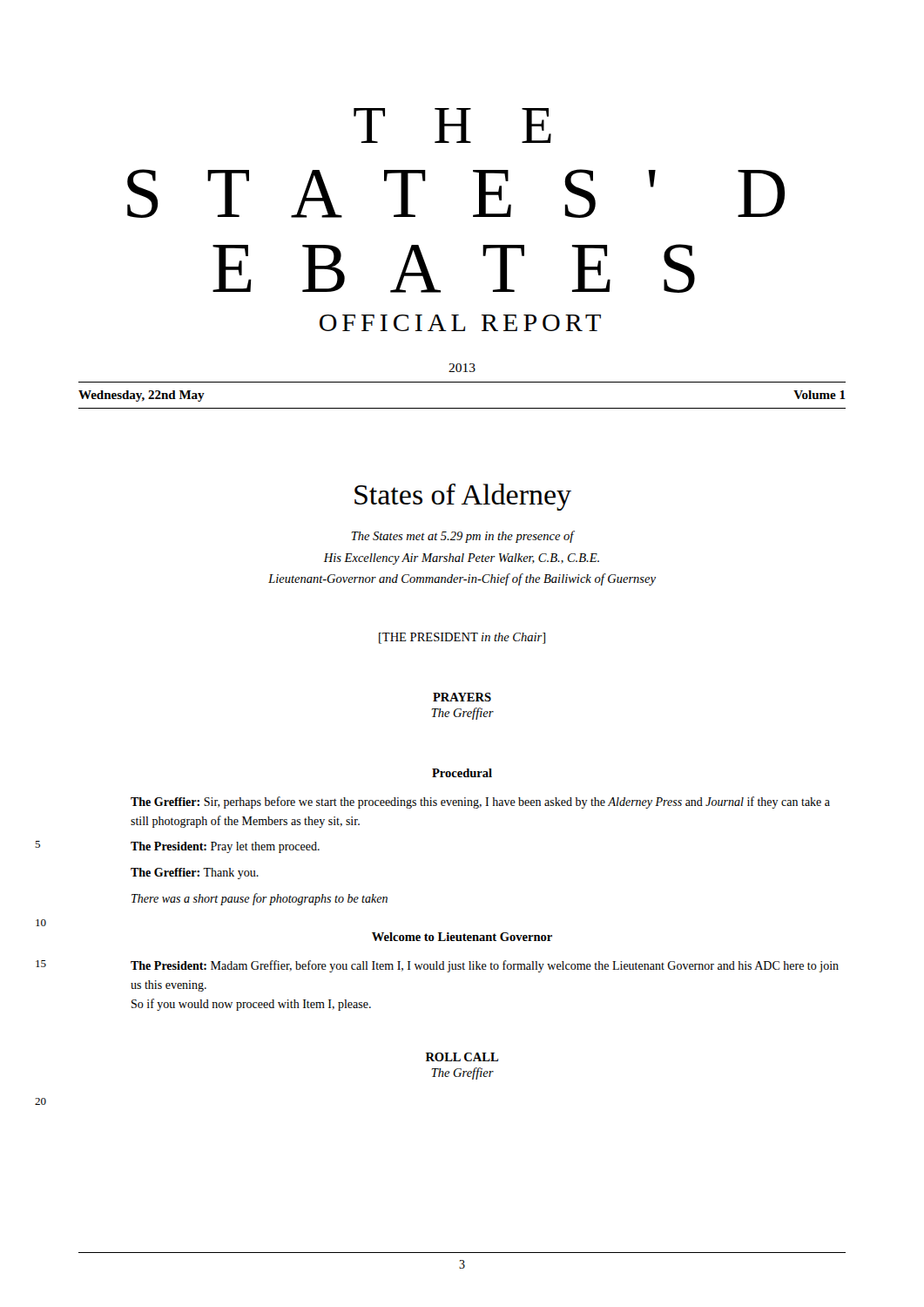Click on the title containing "OFFICIAL REPORT"

click(462, 322)
